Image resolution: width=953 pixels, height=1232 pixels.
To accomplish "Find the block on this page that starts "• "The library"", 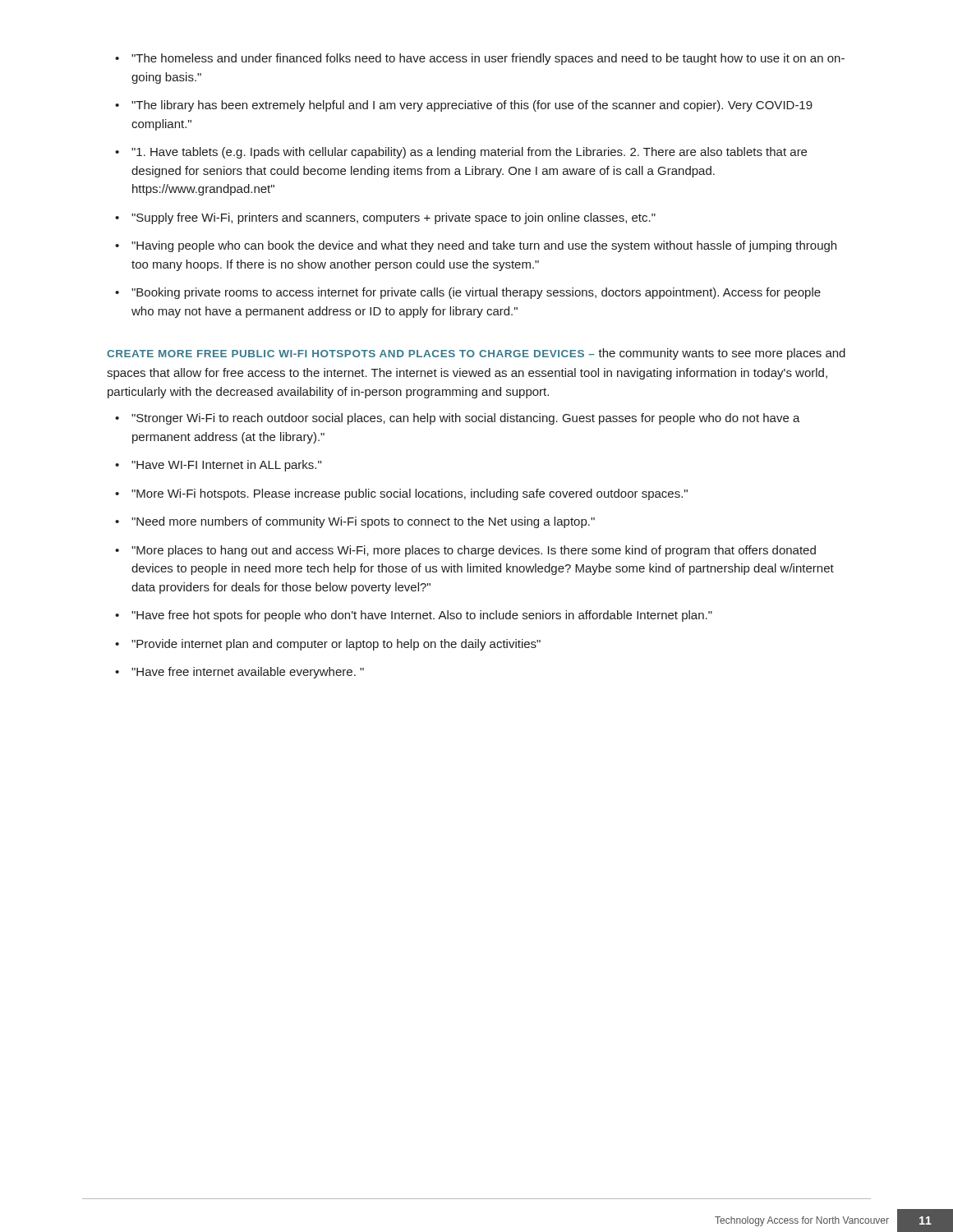I will pos(464,113).
